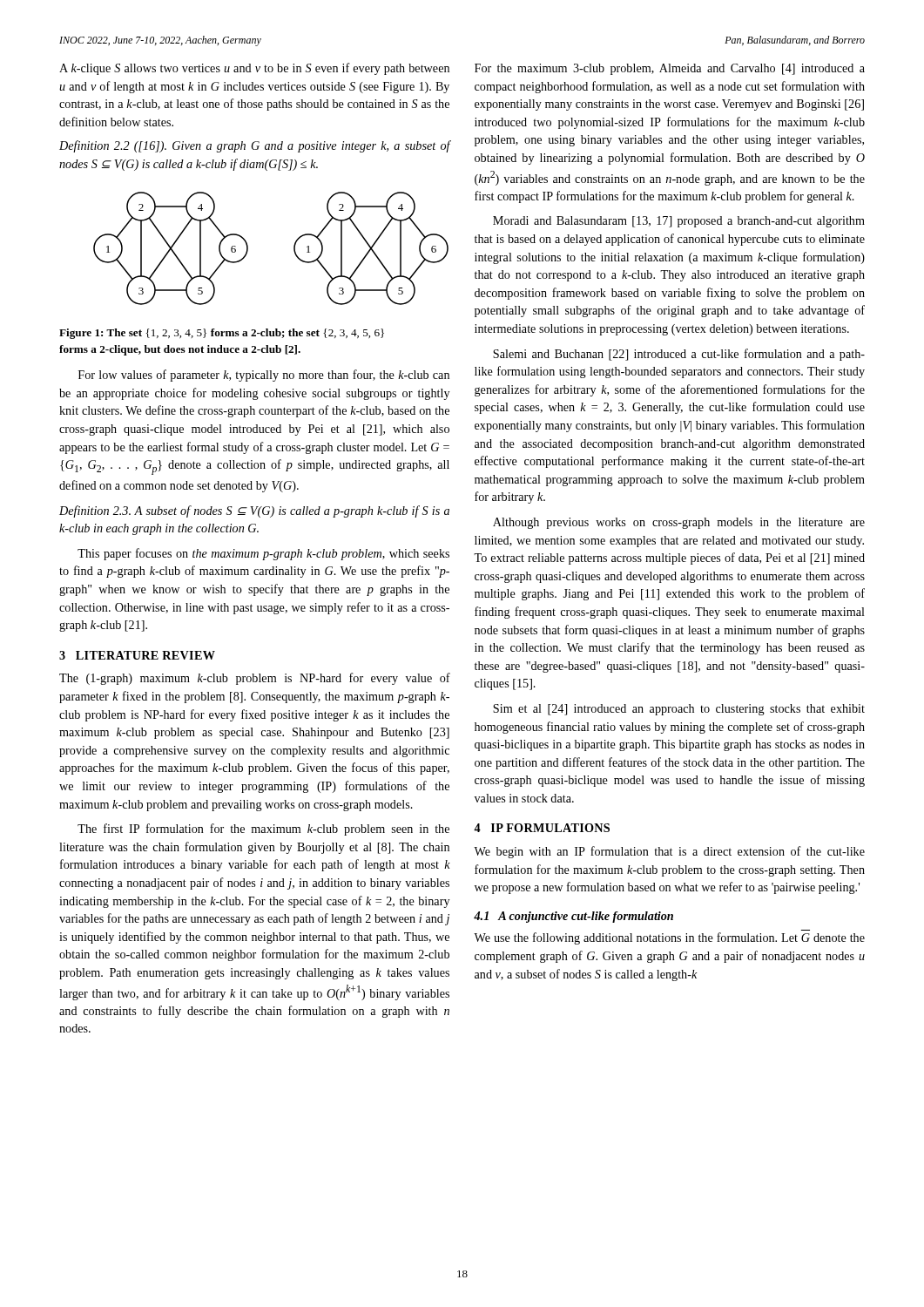Locate the block of text that opens with "A k-clique S allows"
The image size is (924, 1307).
pos(255,95)
